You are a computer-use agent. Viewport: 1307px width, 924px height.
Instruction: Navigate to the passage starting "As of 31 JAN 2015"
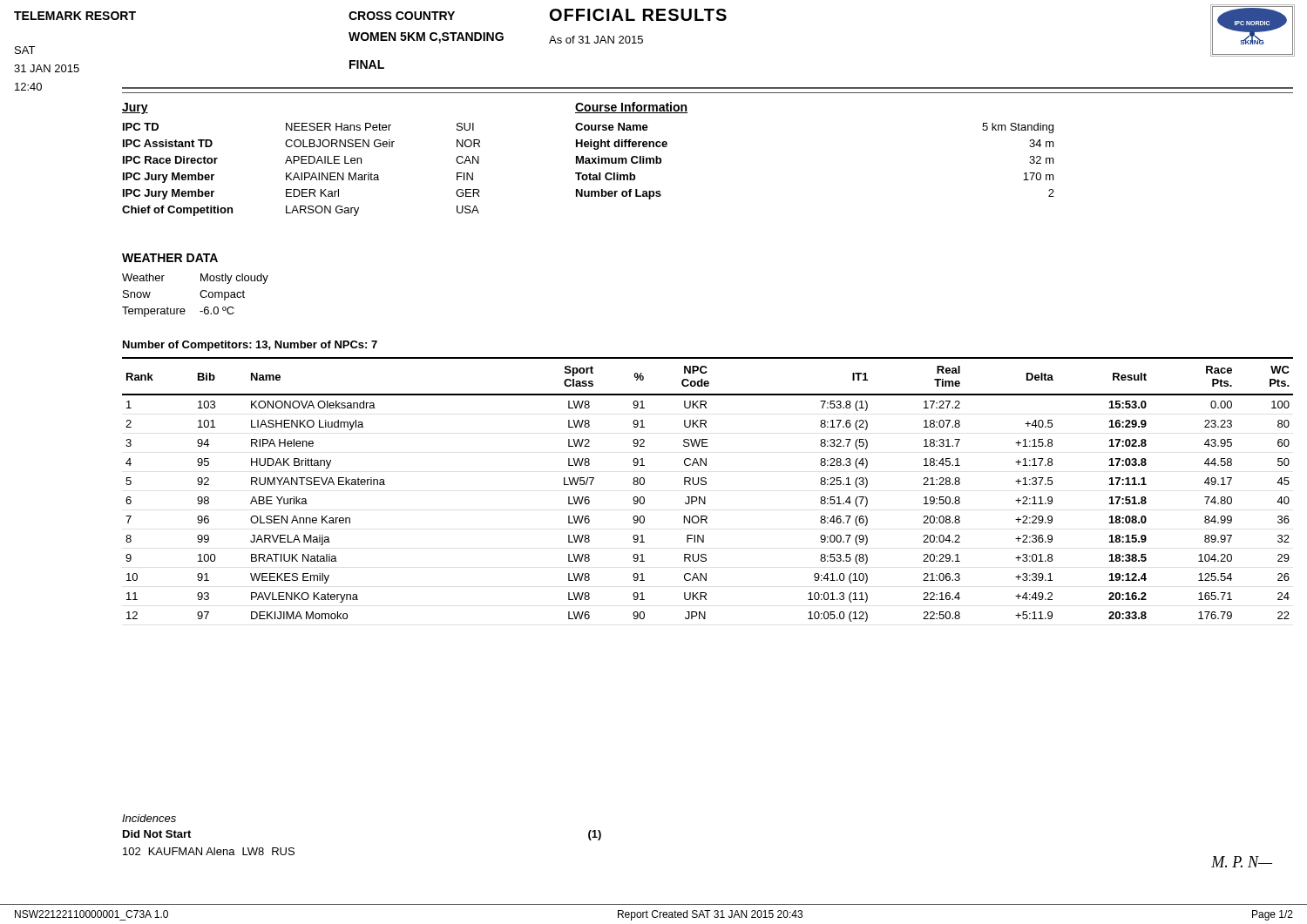(x=596, y=40)
